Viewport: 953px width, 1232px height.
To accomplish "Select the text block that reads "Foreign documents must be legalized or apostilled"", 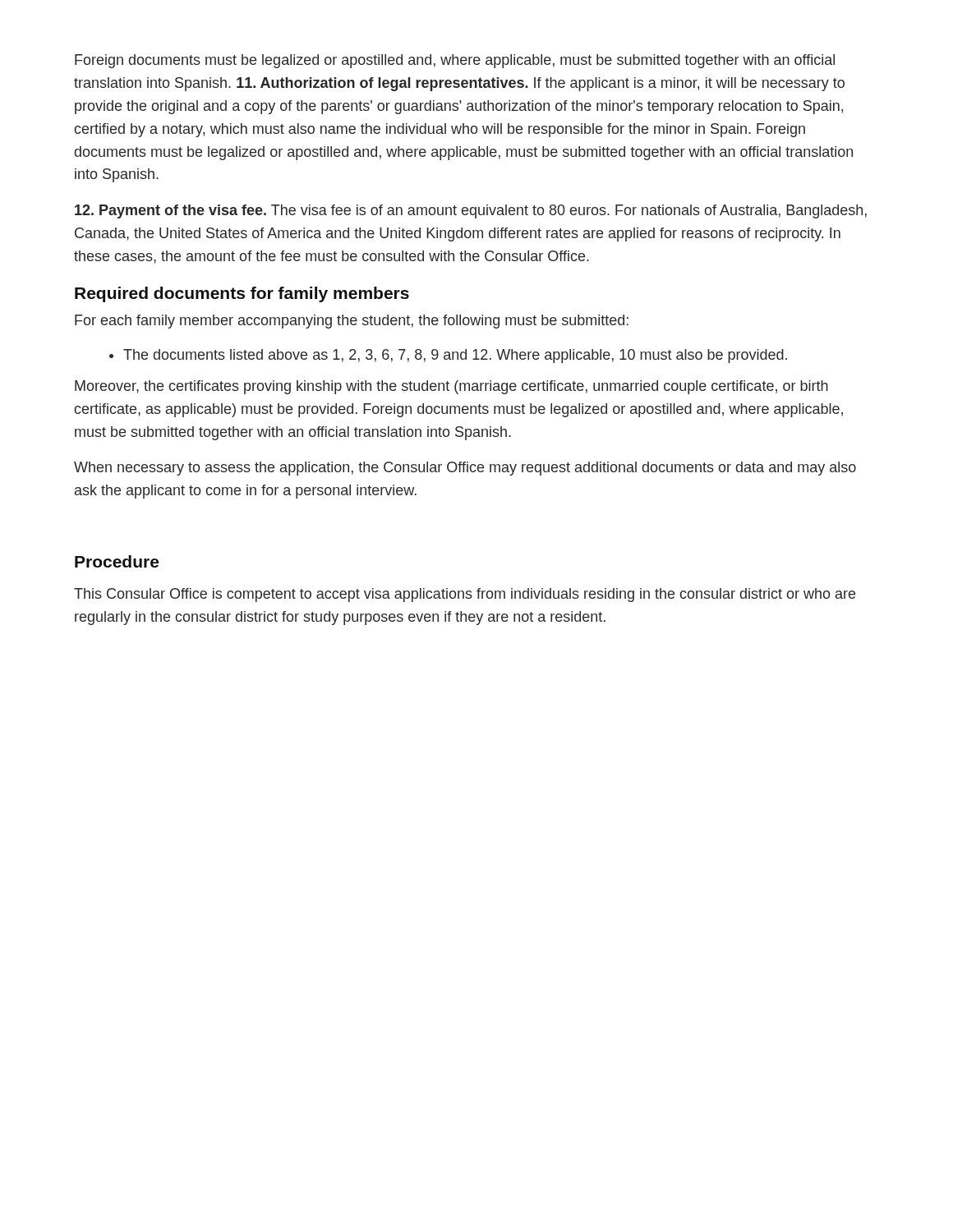I will tap(464, 117).
